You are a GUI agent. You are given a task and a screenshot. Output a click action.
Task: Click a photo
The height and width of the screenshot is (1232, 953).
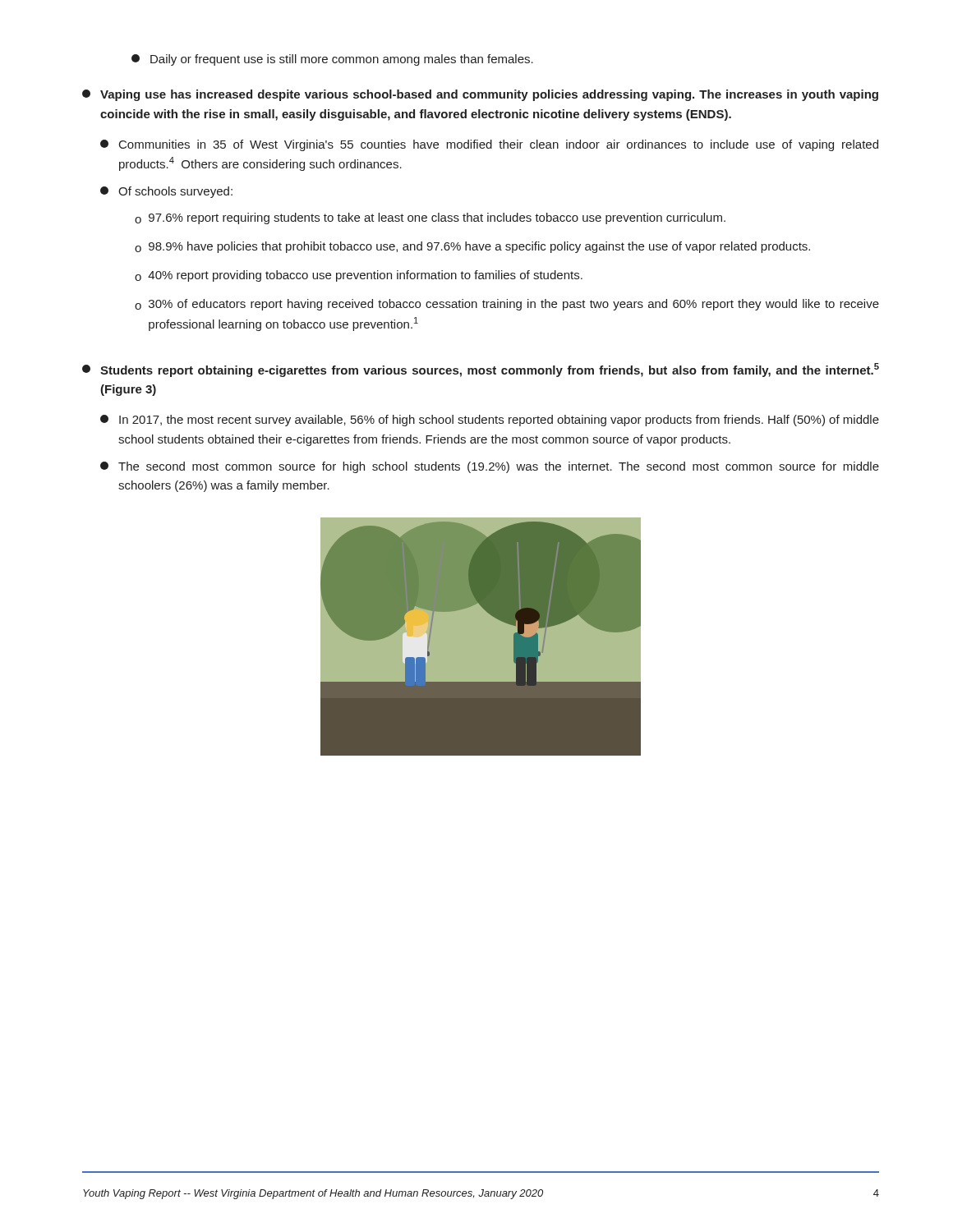click(x=481, y=637)
